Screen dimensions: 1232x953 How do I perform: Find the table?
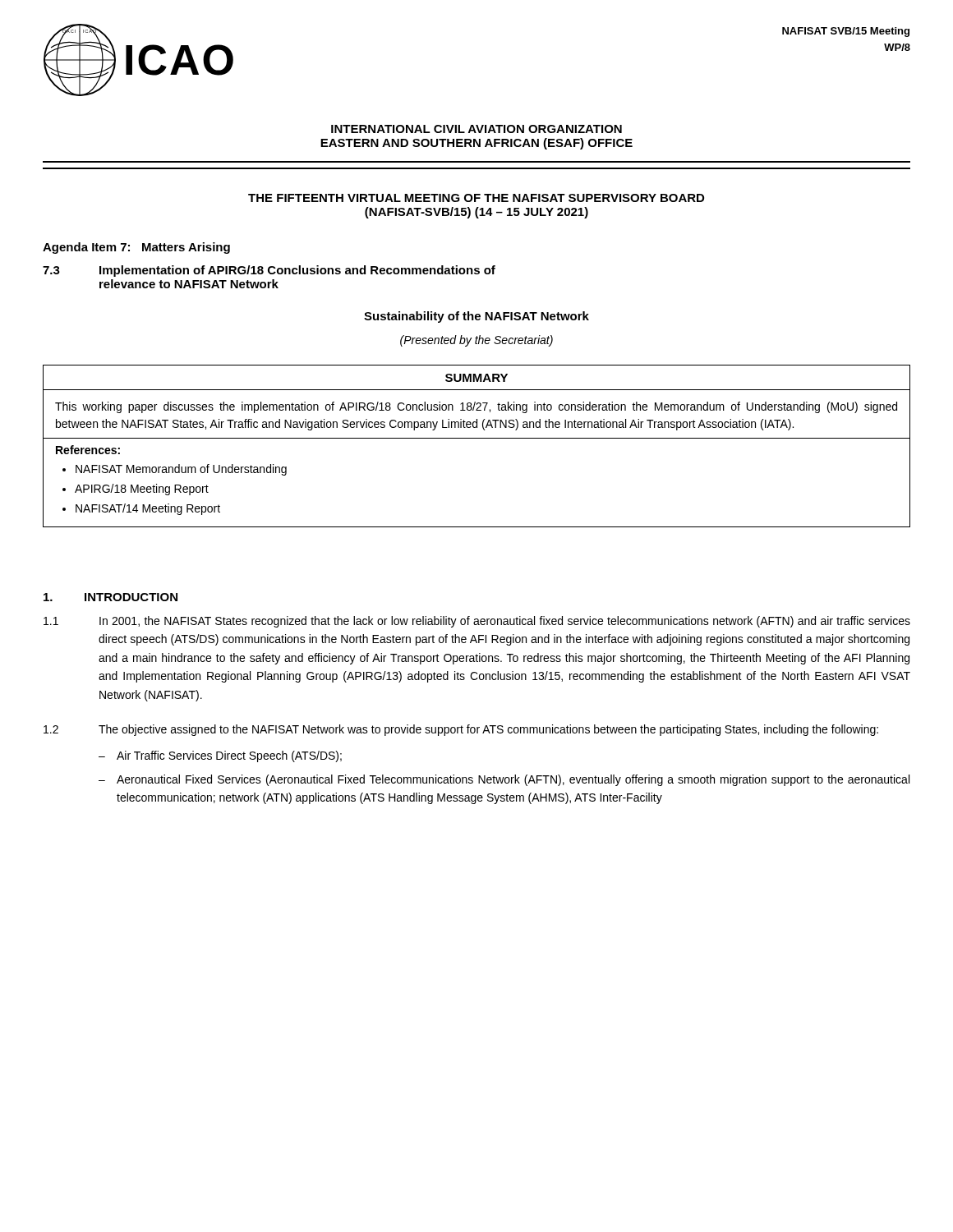476,446
